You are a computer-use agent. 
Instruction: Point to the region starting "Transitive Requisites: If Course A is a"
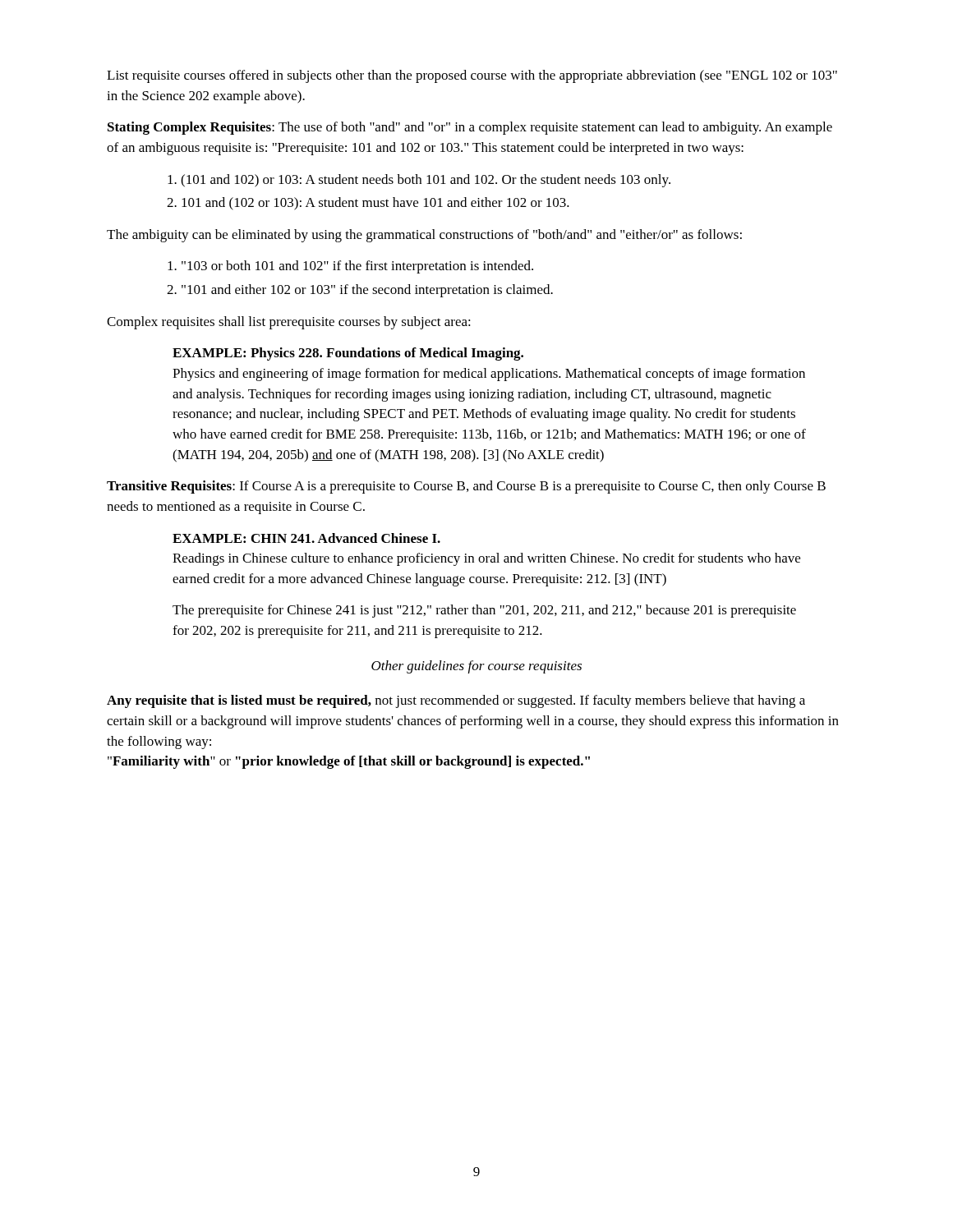[476, 497]
